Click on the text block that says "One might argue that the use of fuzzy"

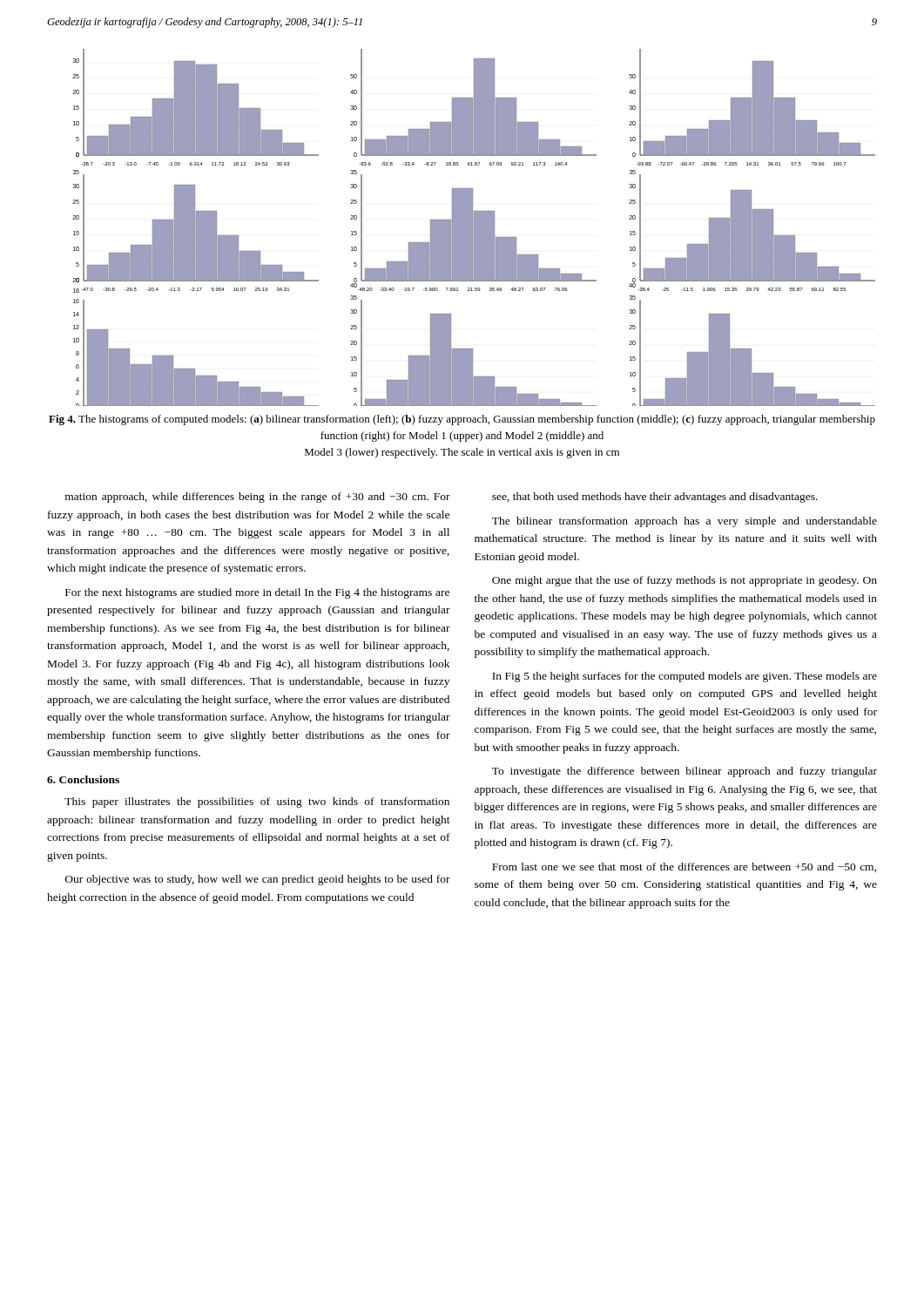pos(676,616)
